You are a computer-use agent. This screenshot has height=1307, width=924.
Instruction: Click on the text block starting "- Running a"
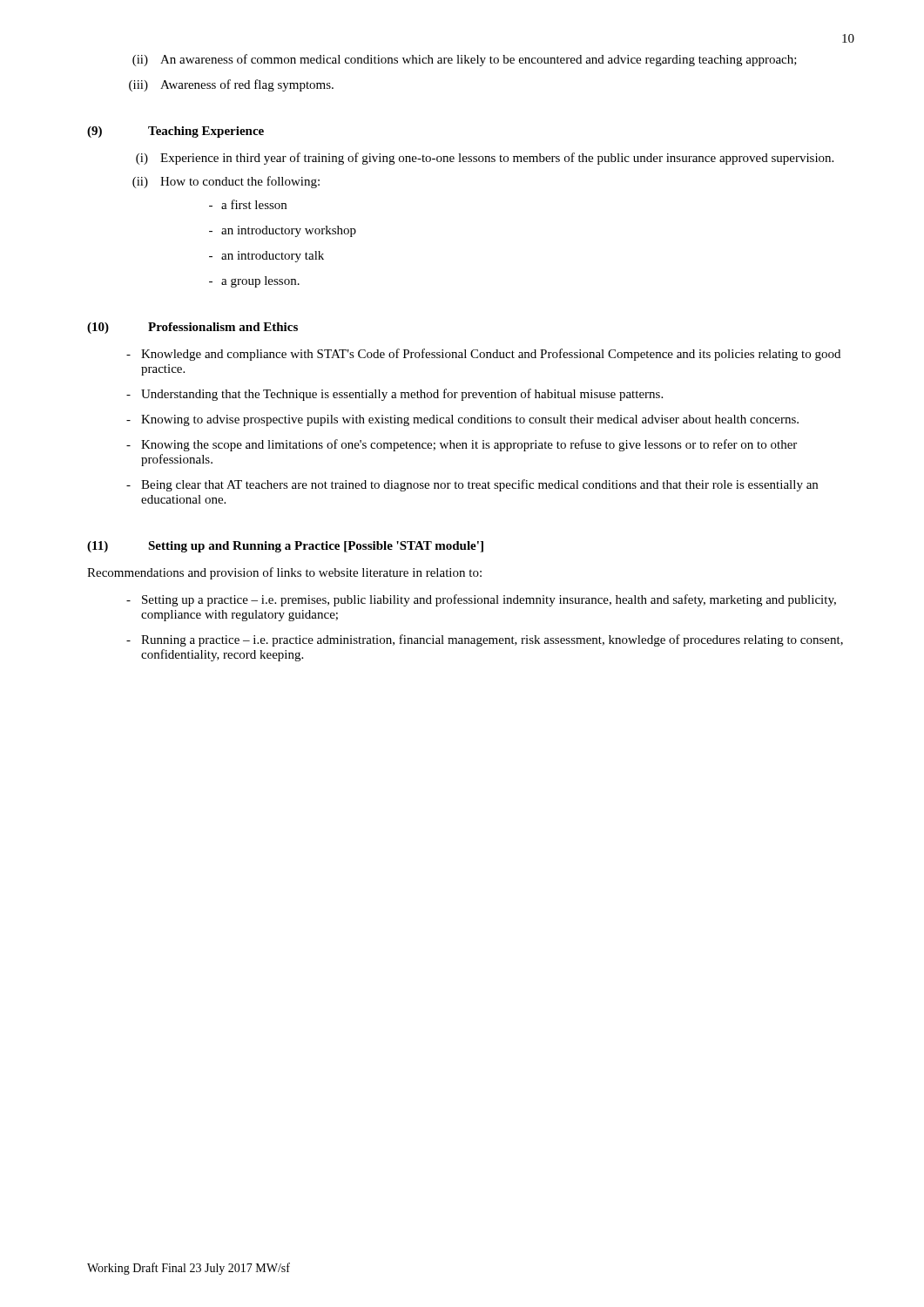coord(471,647)
